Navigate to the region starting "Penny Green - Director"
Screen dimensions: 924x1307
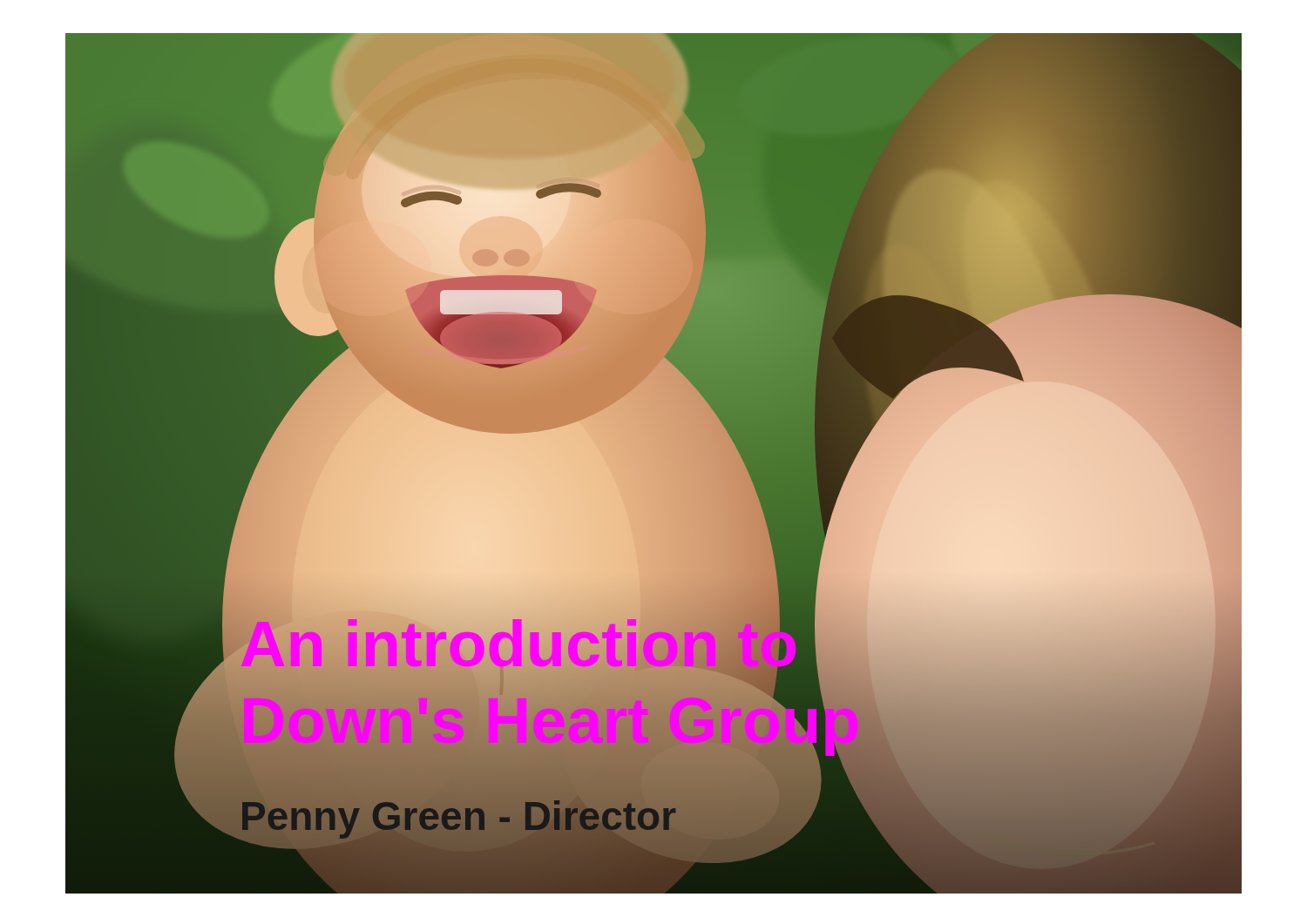click(458, 816)
